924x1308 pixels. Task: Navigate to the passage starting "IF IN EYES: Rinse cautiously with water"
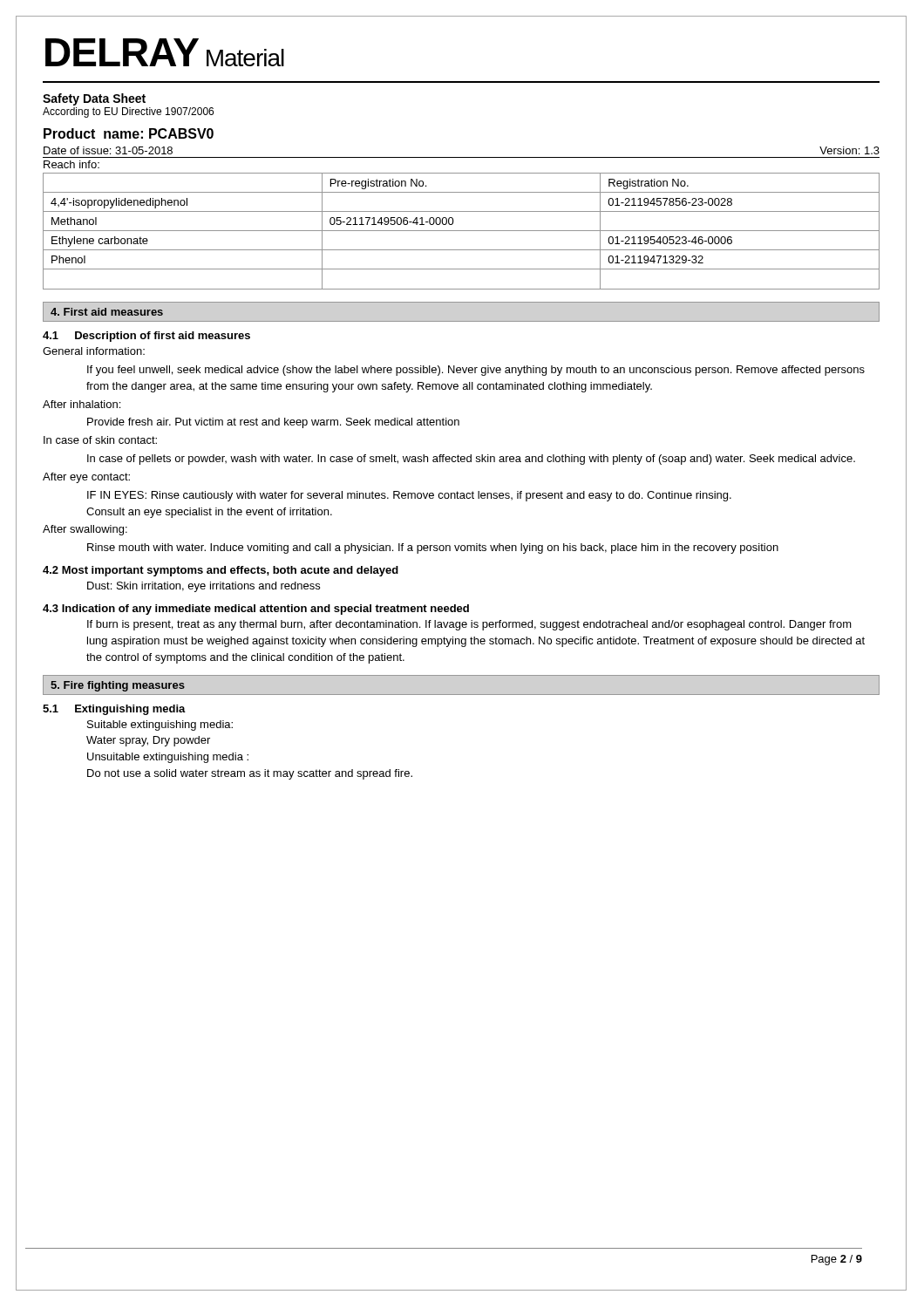coord(409,503)
